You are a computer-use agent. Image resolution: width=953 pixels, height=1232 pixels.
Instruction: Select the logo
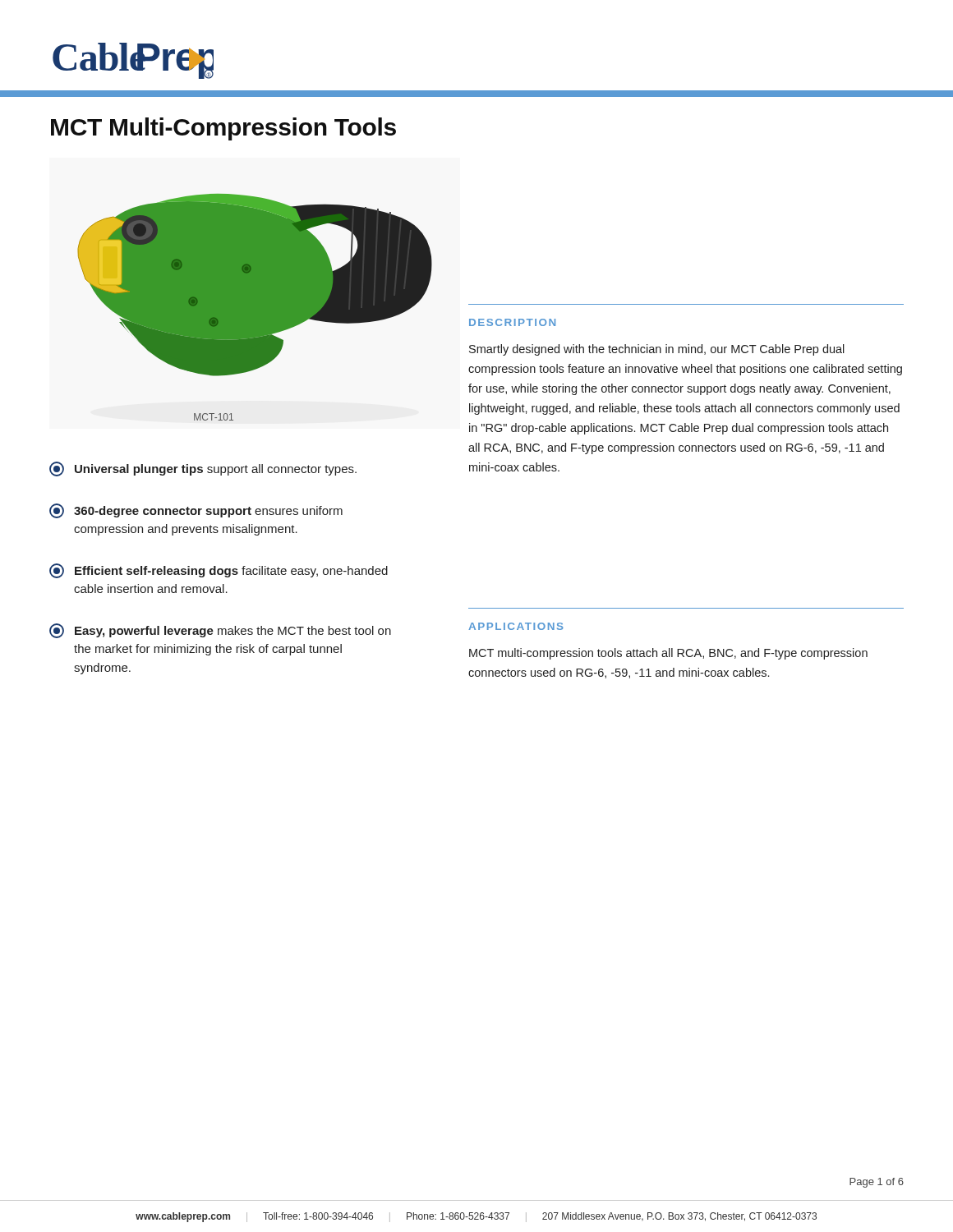click(131, 57)
